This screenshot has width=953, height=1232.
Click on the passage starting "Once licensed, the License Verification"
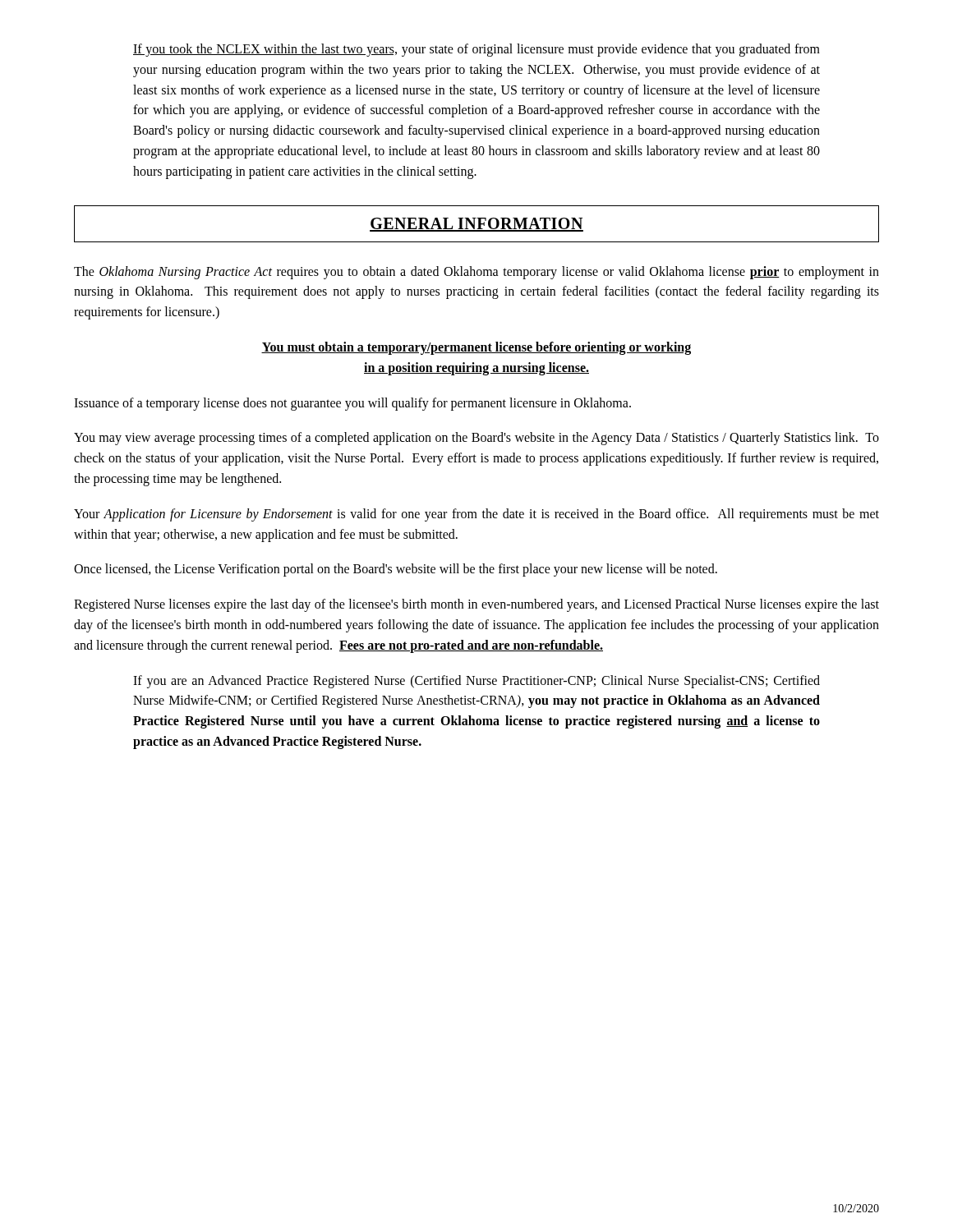[396, 569]
